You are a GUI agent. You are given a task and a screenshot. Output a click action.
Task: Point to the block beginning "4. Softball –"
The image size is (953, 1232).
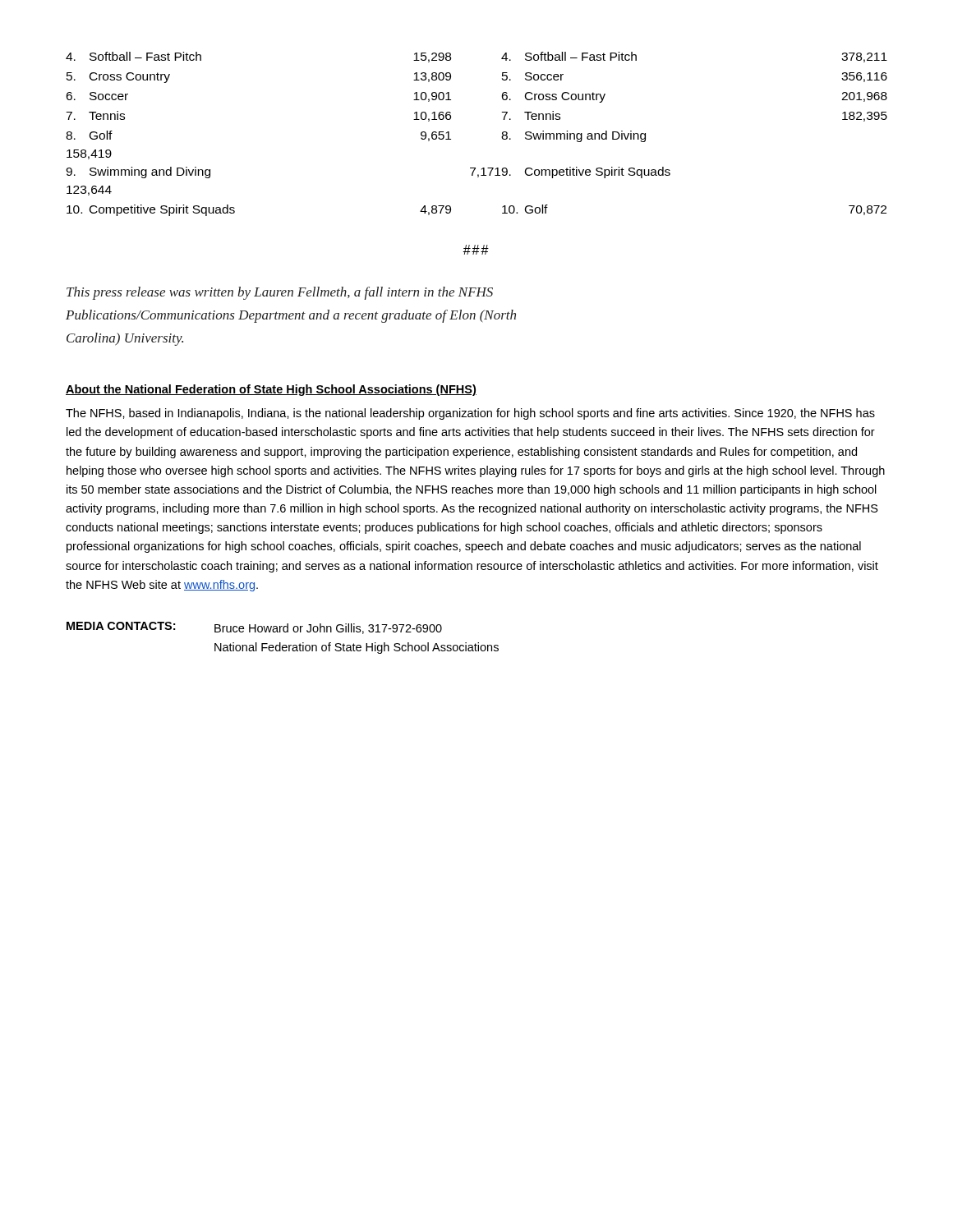[x=149, y=57]
